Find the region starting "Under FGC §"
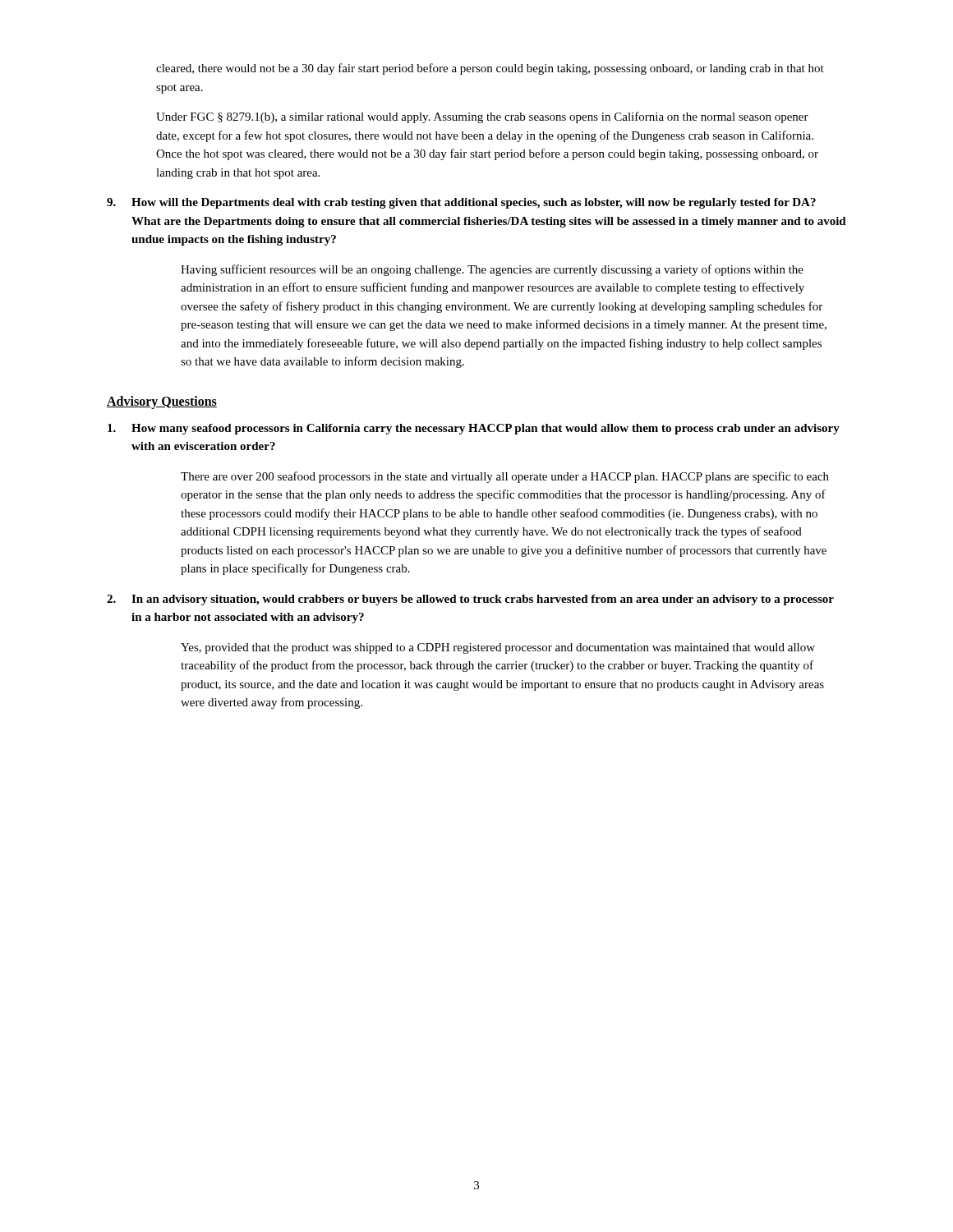Viewport: 953px width, 1232px height. (487, 144)
